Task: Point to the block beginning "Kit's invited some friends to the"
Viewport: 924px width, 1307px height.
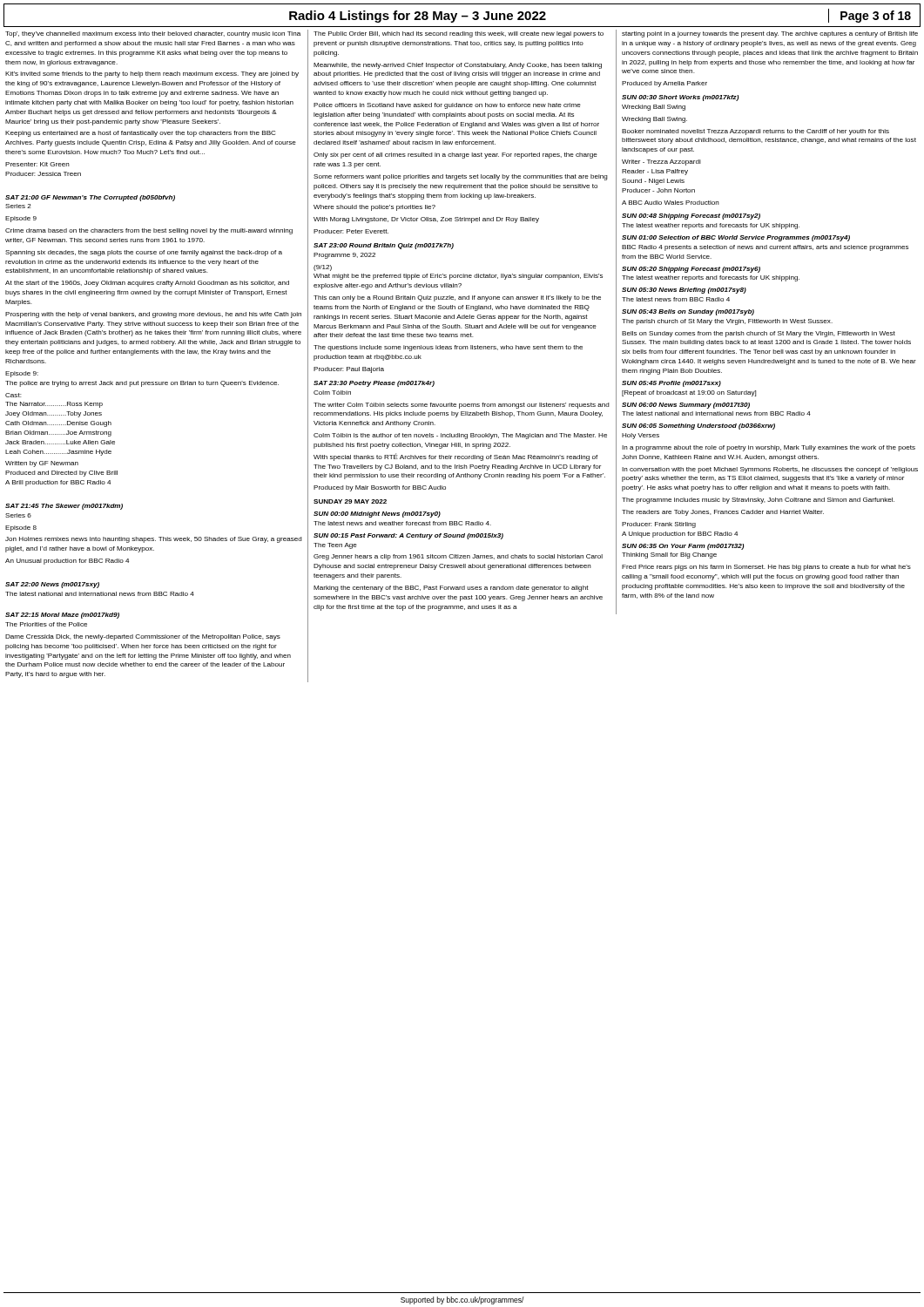Action: coord(152,98)
